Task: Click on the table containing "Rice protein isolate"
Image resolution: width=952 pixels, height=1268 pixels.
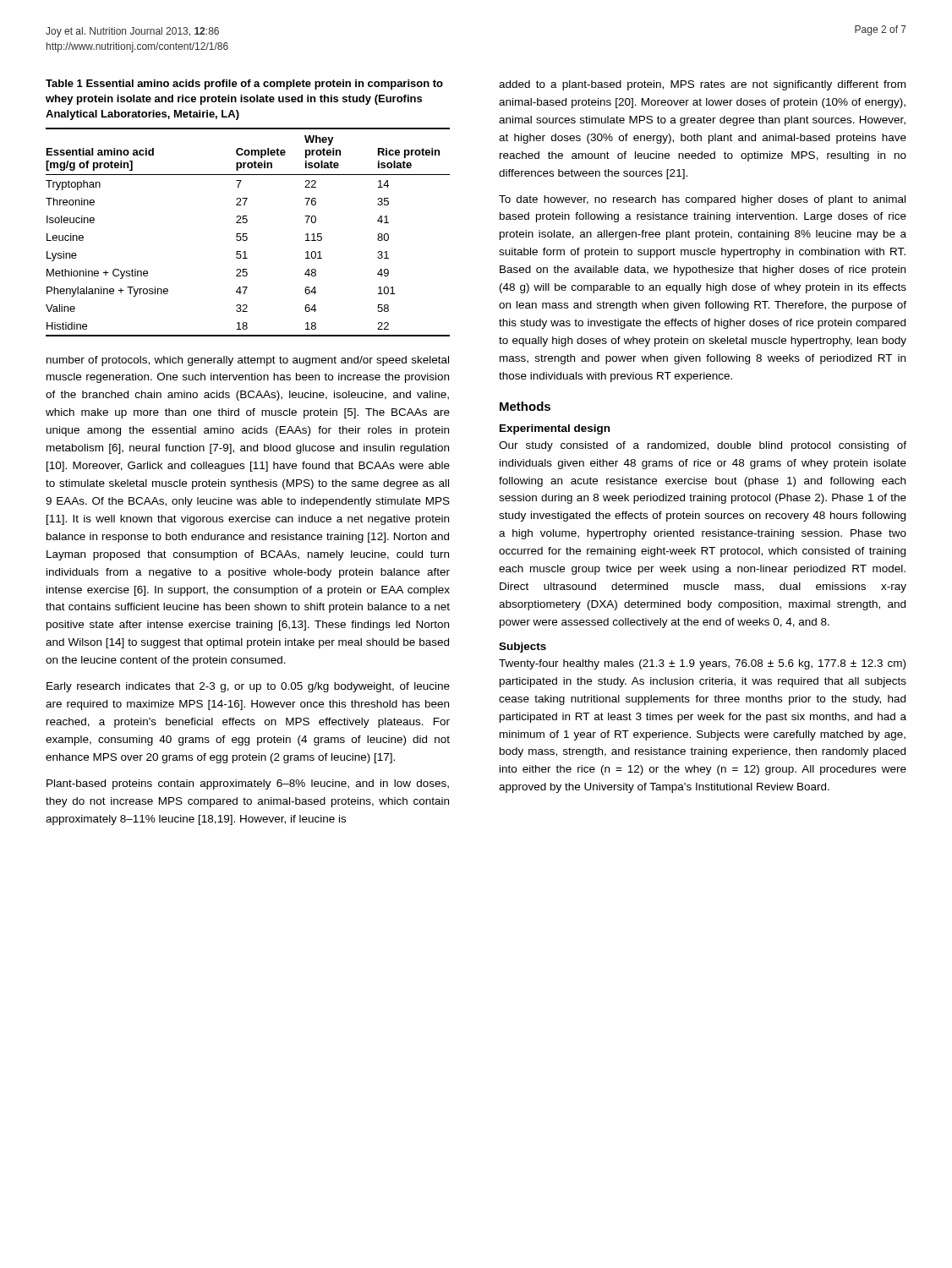Action: (x=248, y=232)
